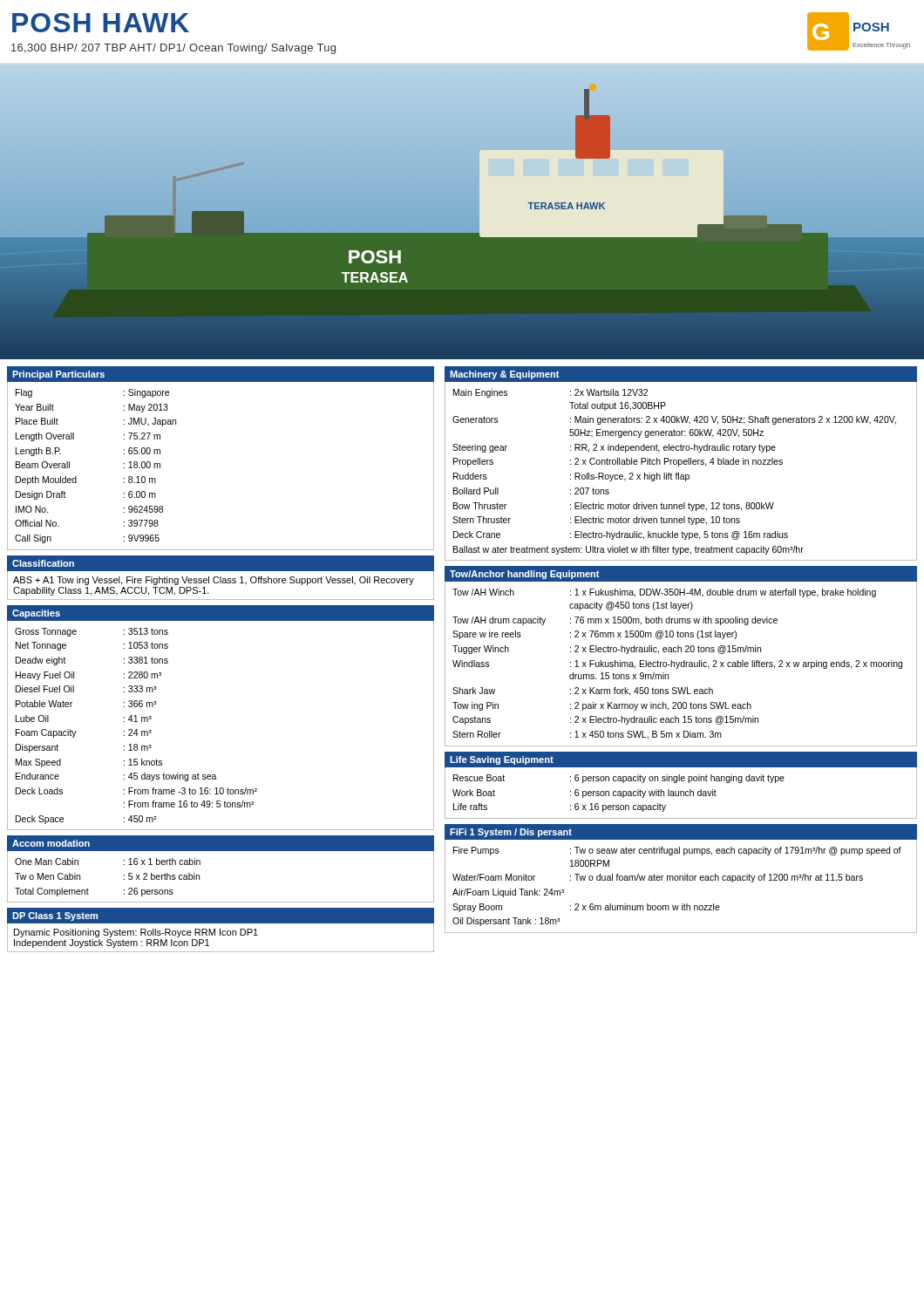Find the section header on this page that starts "FiFi 1 System"
Viewport: 924px width, 1308px height.
click(x=511, y=832)
